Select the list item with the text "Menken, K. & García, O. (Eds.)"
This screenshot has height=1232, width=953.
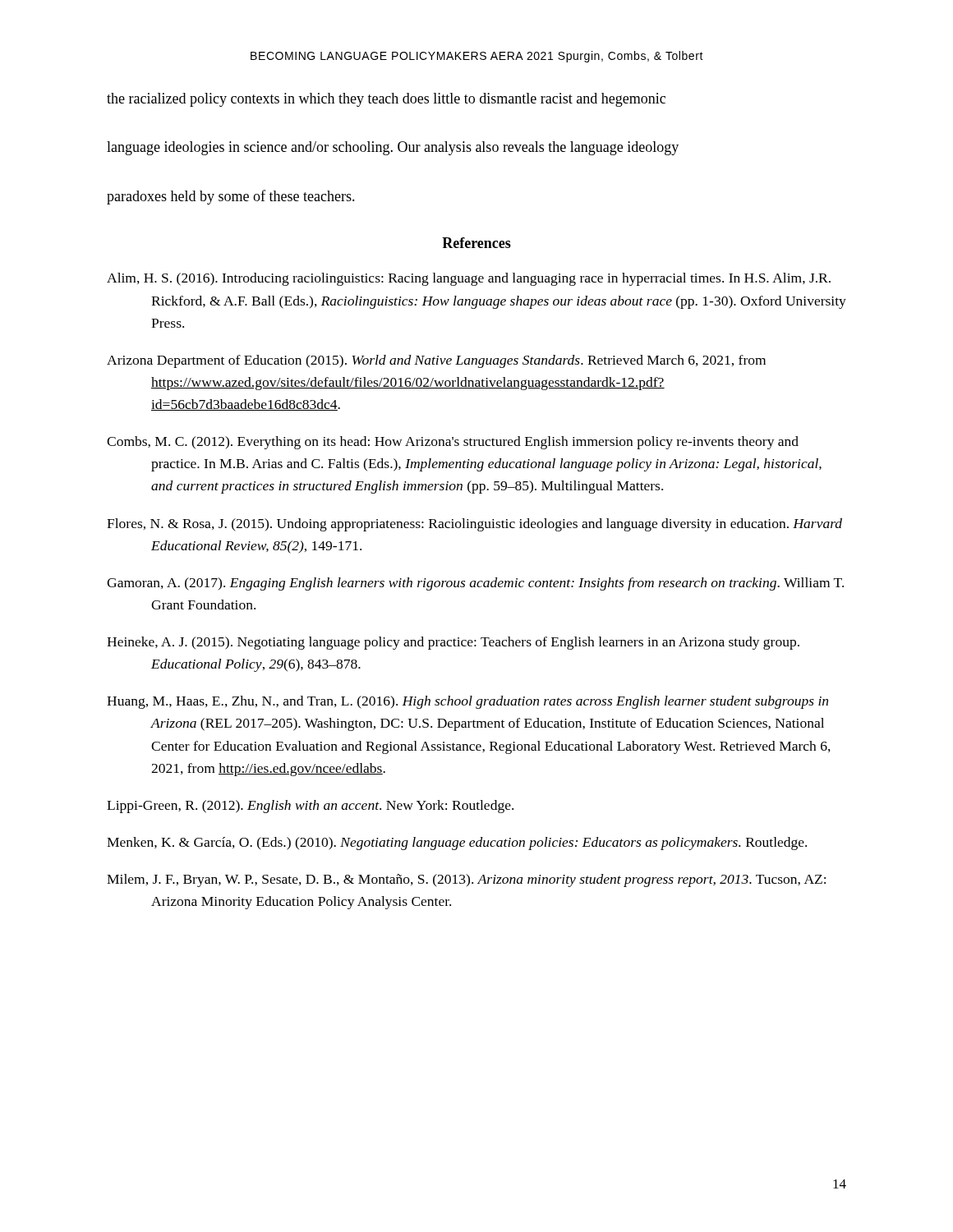pos(457,842)
